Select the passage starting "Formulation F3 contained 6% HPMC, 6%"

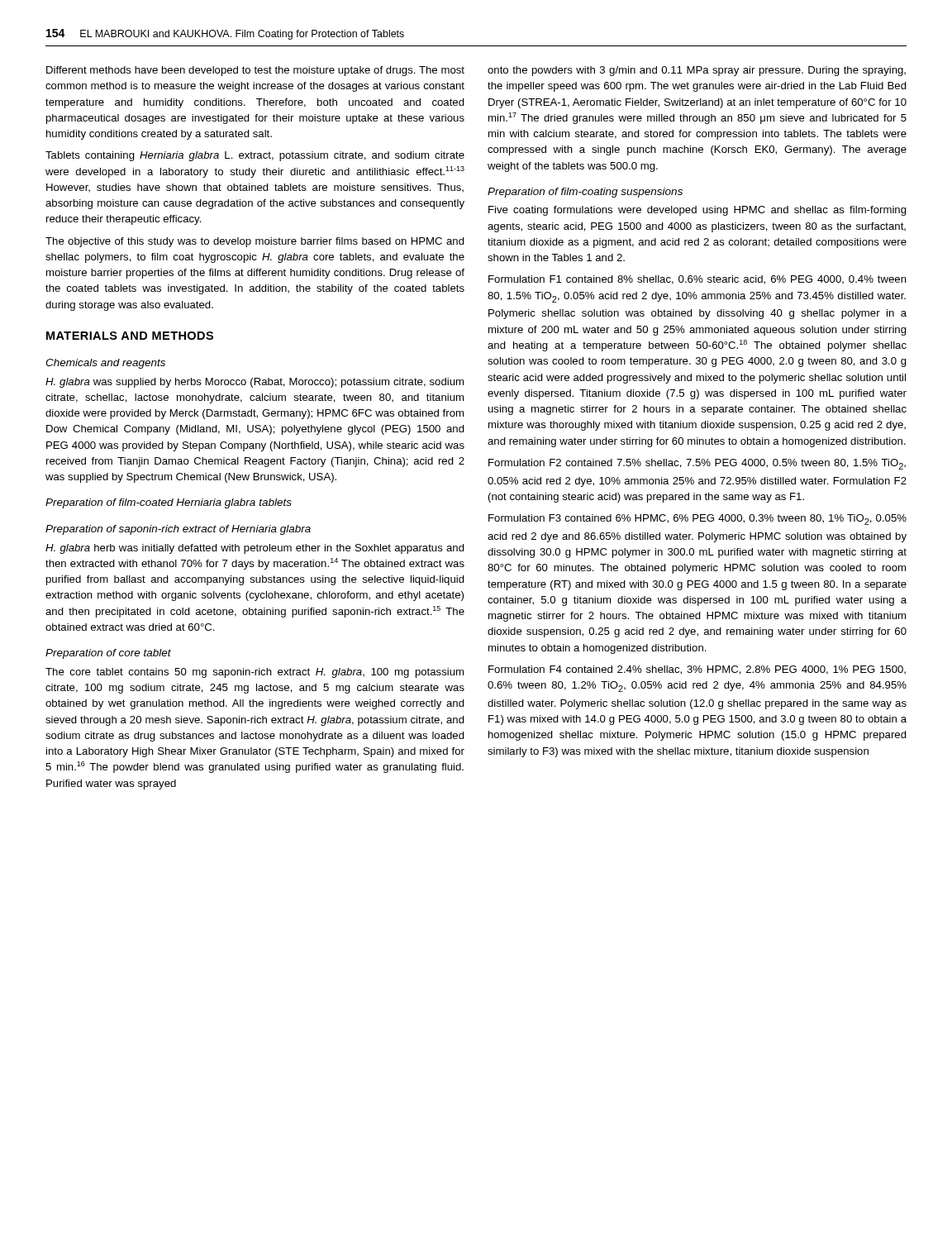tap(697, 583)
